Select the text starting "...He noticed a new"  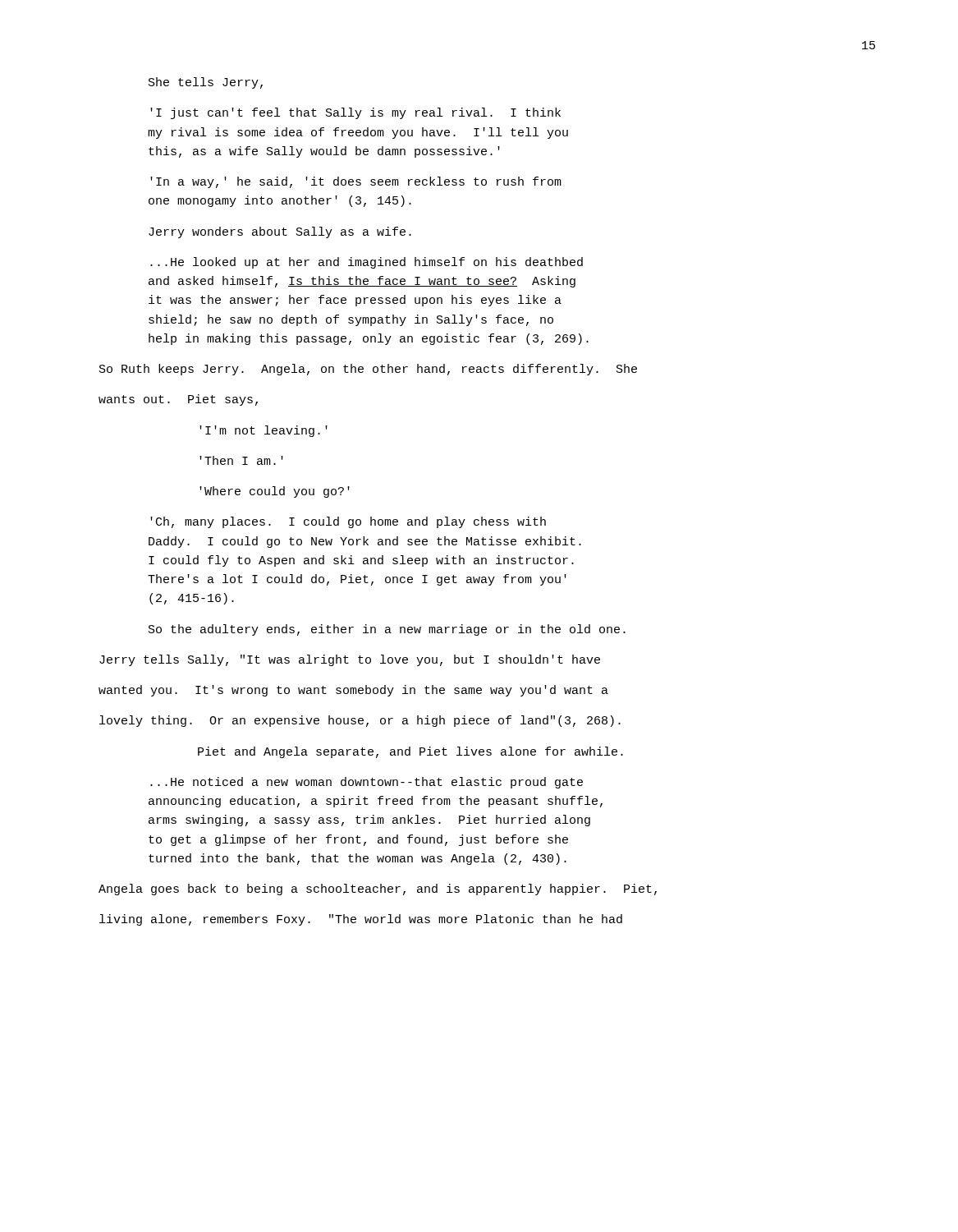point(377,821)
